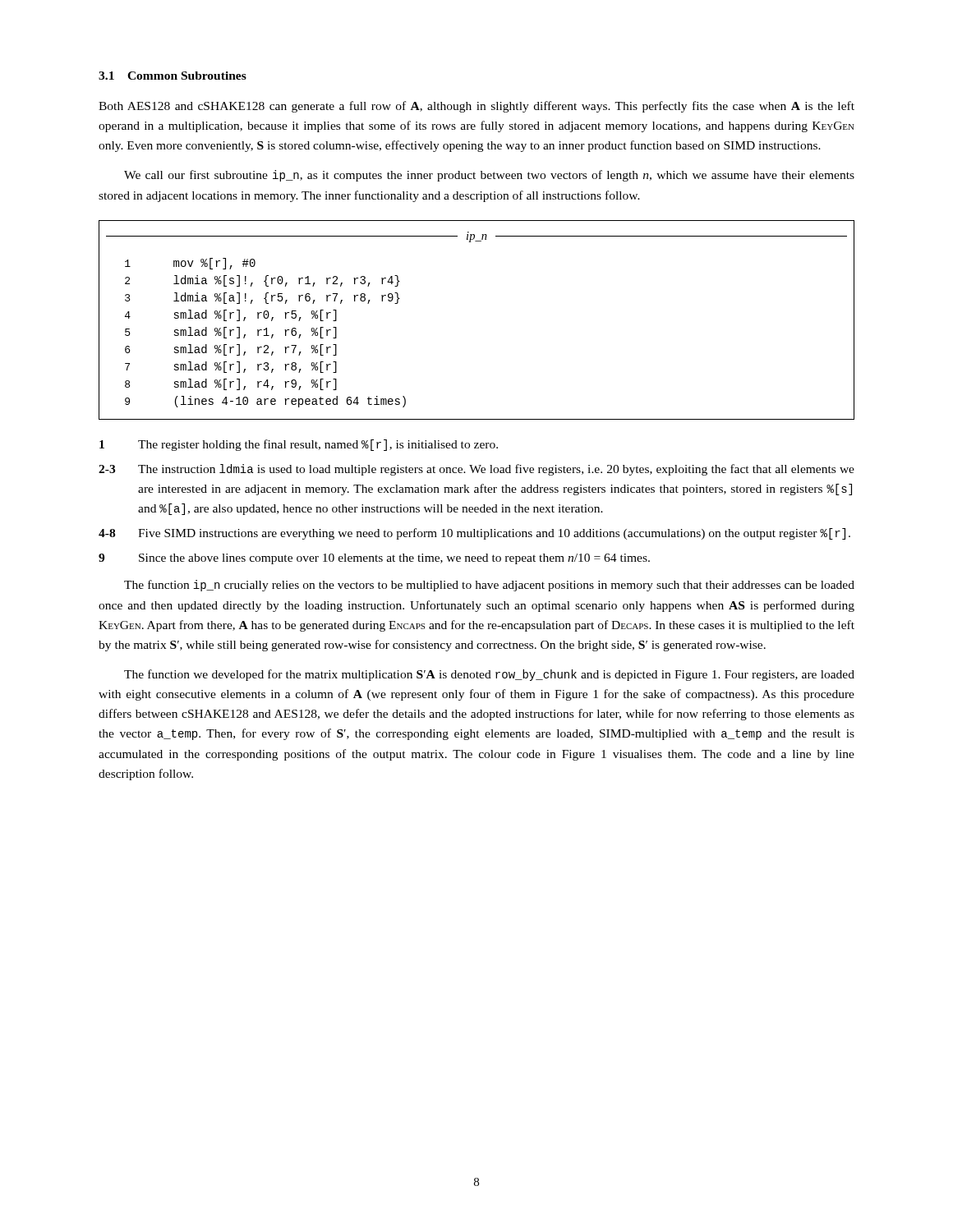Find the region starting "9 Since the above lines compute over 10"
This screenshot has height=1232, width=953.
pos(476,557)
